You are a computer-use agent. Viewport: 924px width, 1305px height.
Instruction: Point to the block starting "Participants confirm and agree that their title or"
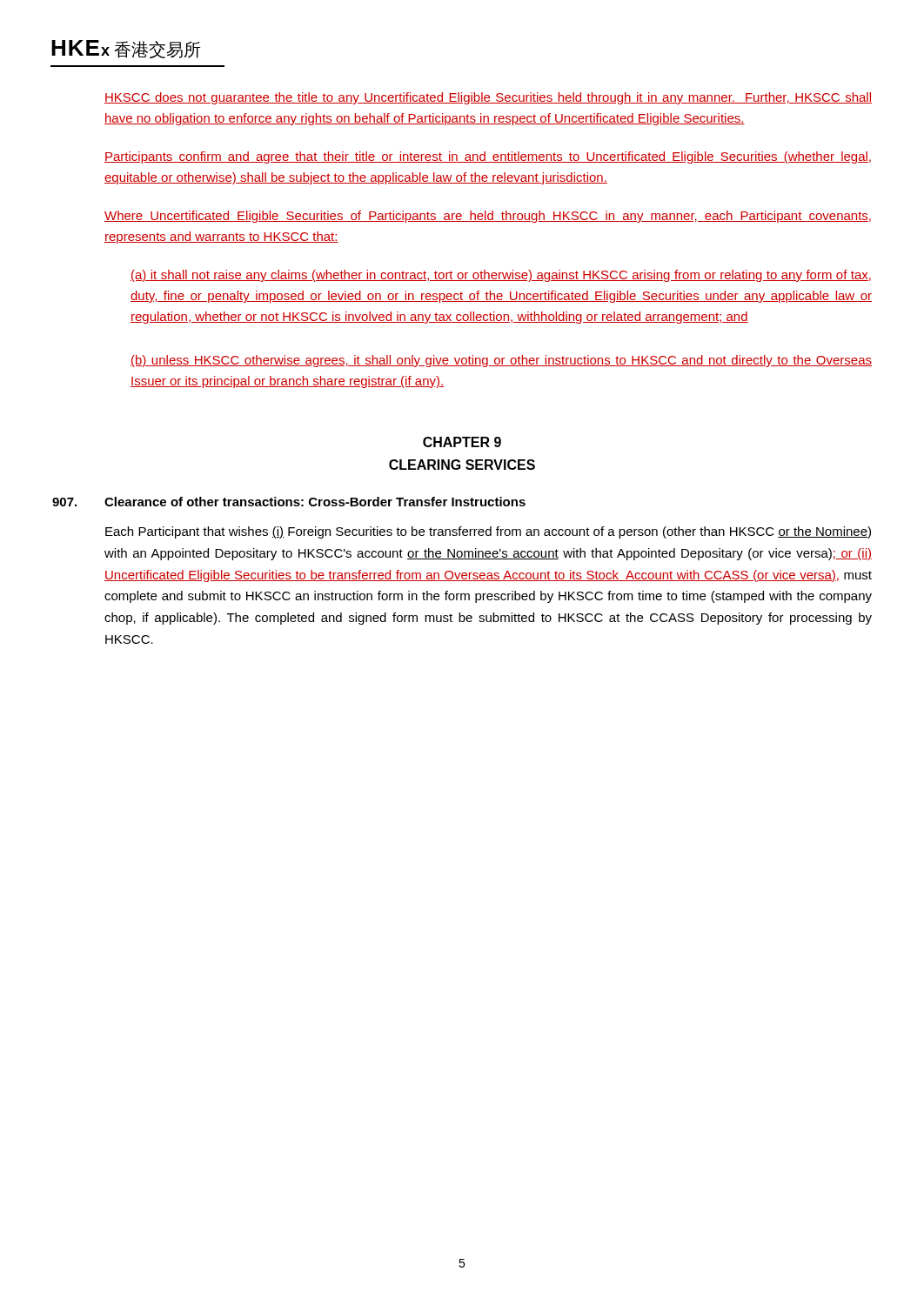tap(488, 167)
